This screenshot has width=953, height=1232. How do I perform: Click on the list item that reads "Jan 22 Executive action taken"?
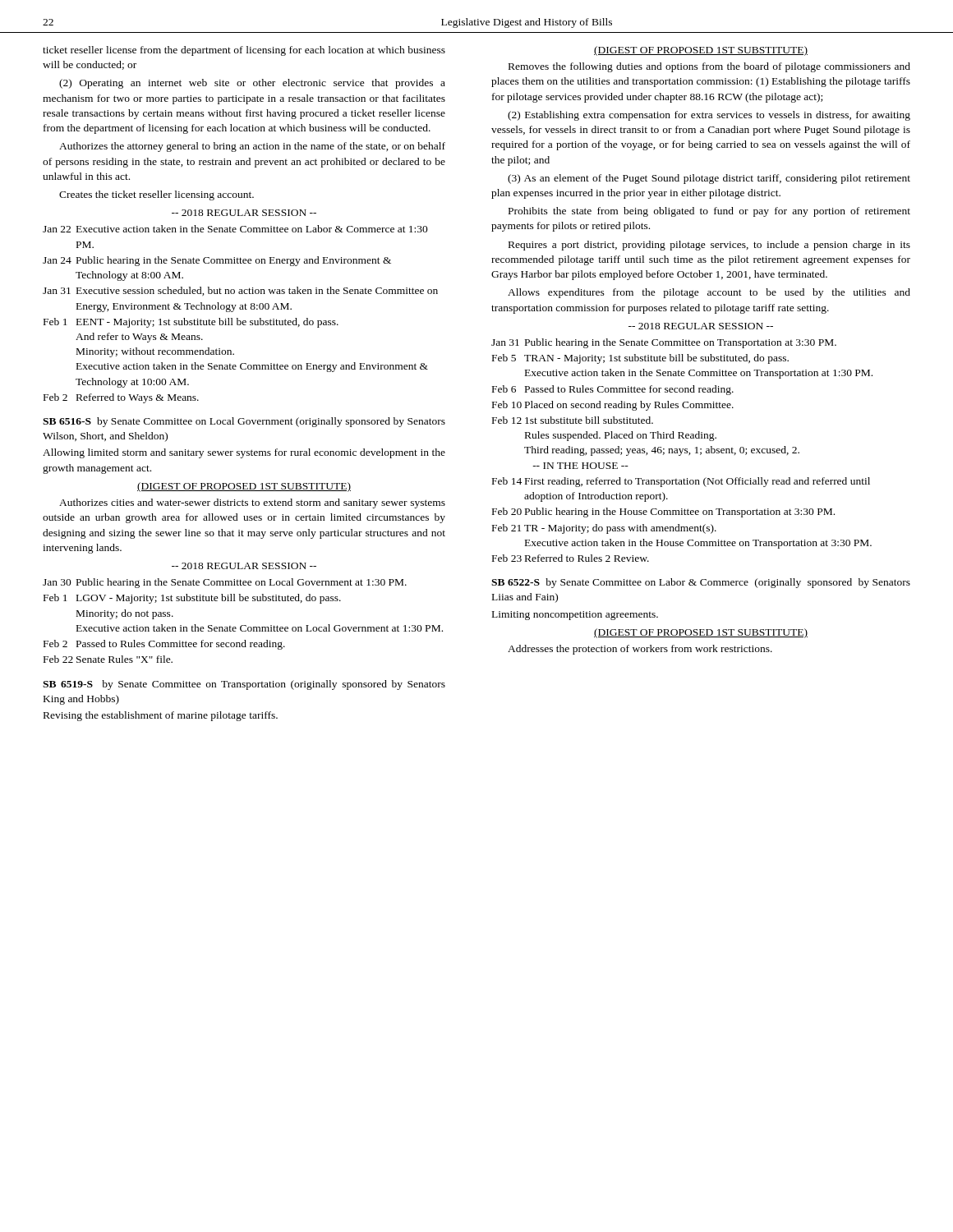coord(244,237)
